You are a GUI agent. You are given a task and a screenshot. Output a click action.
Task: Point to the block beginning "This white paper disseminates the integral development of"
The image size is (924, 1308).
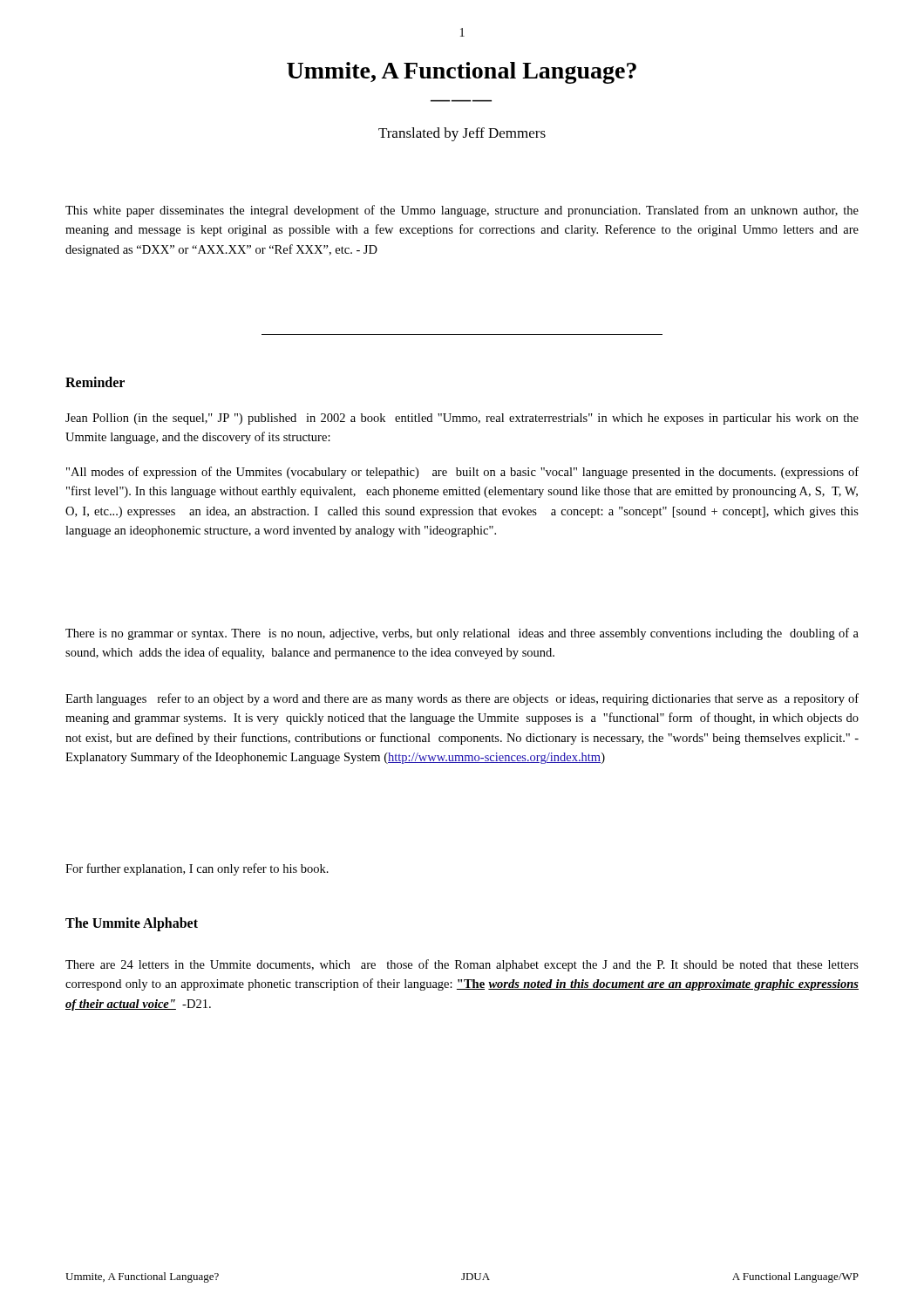click(462, 230)
